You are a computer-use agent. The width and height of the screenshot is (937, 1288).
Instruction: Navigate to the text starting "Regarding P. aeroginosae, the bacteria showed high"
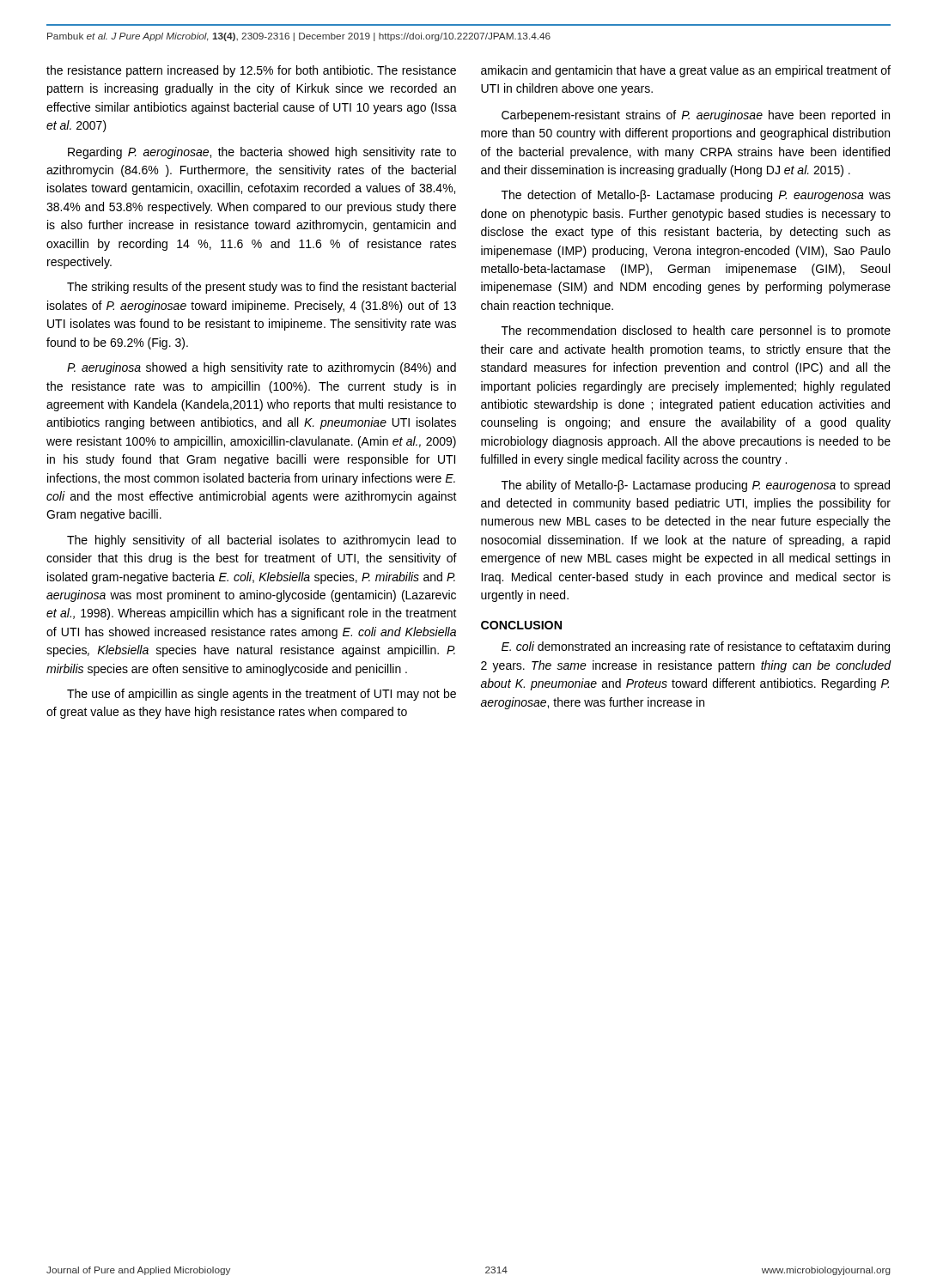(251, 207)
